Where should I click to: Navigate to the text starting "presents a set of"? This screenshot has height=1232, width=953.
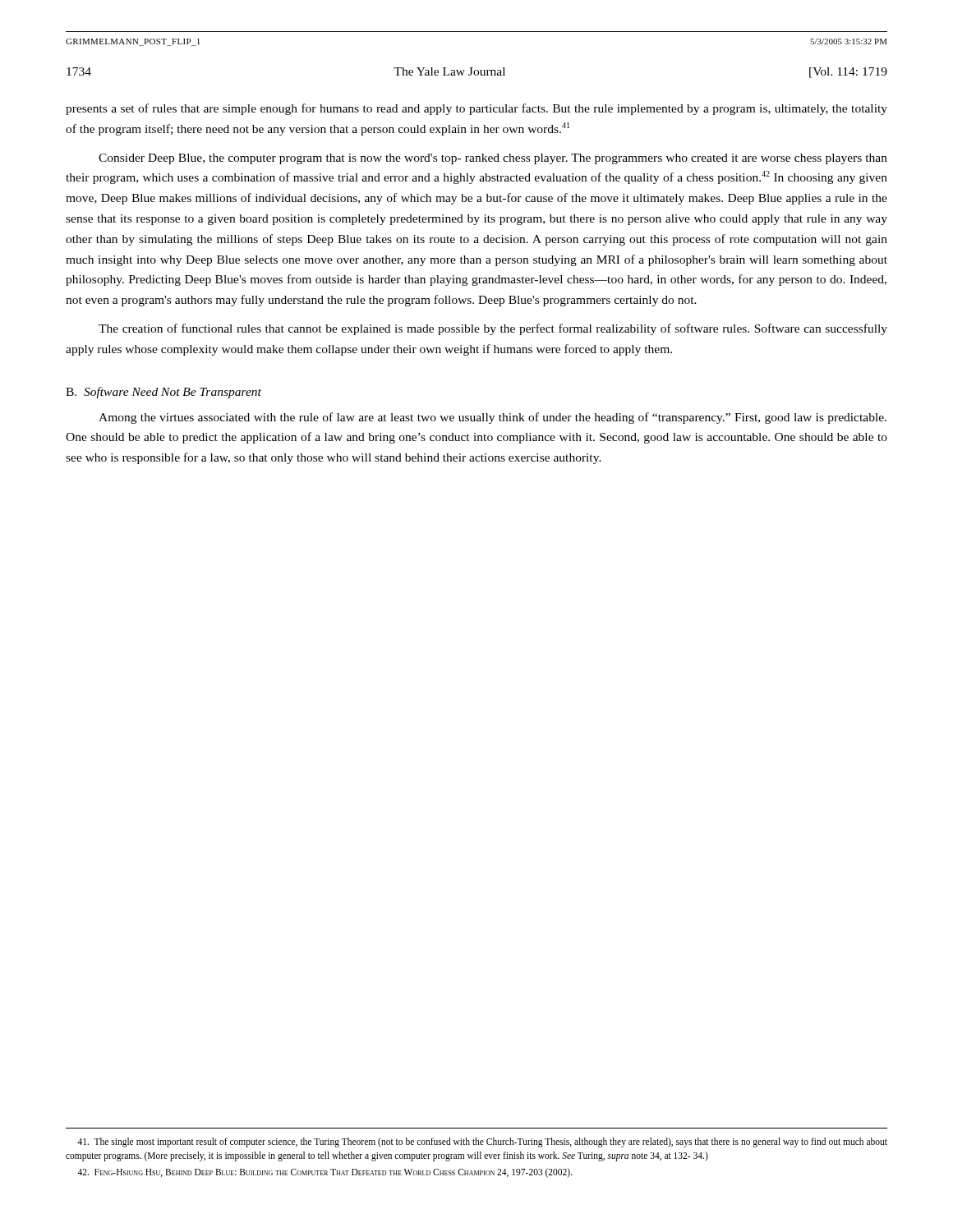[x=476, y=119]
